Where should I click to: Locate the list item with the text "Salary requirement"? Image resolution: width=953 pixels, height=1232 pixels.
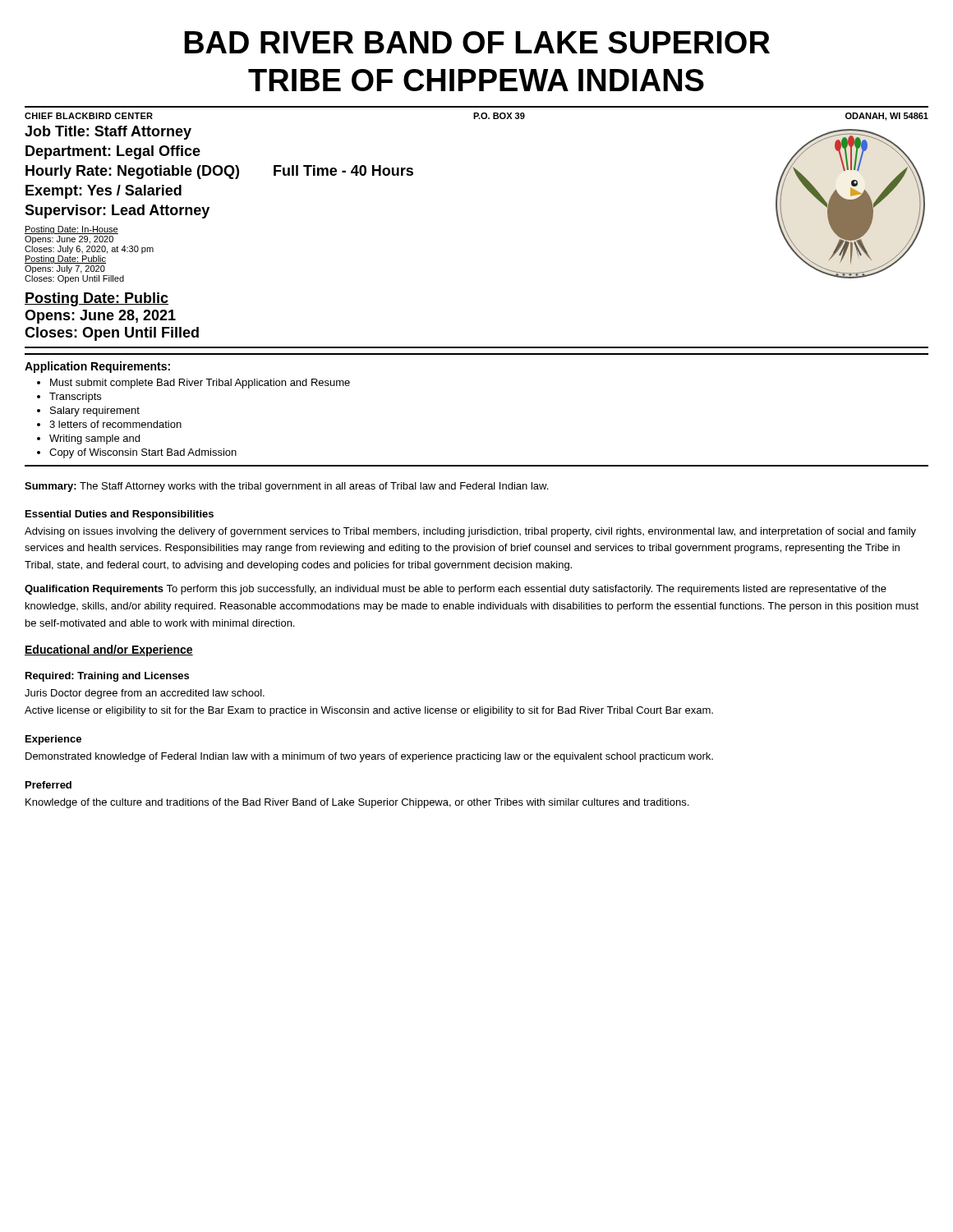coord(94,410)
